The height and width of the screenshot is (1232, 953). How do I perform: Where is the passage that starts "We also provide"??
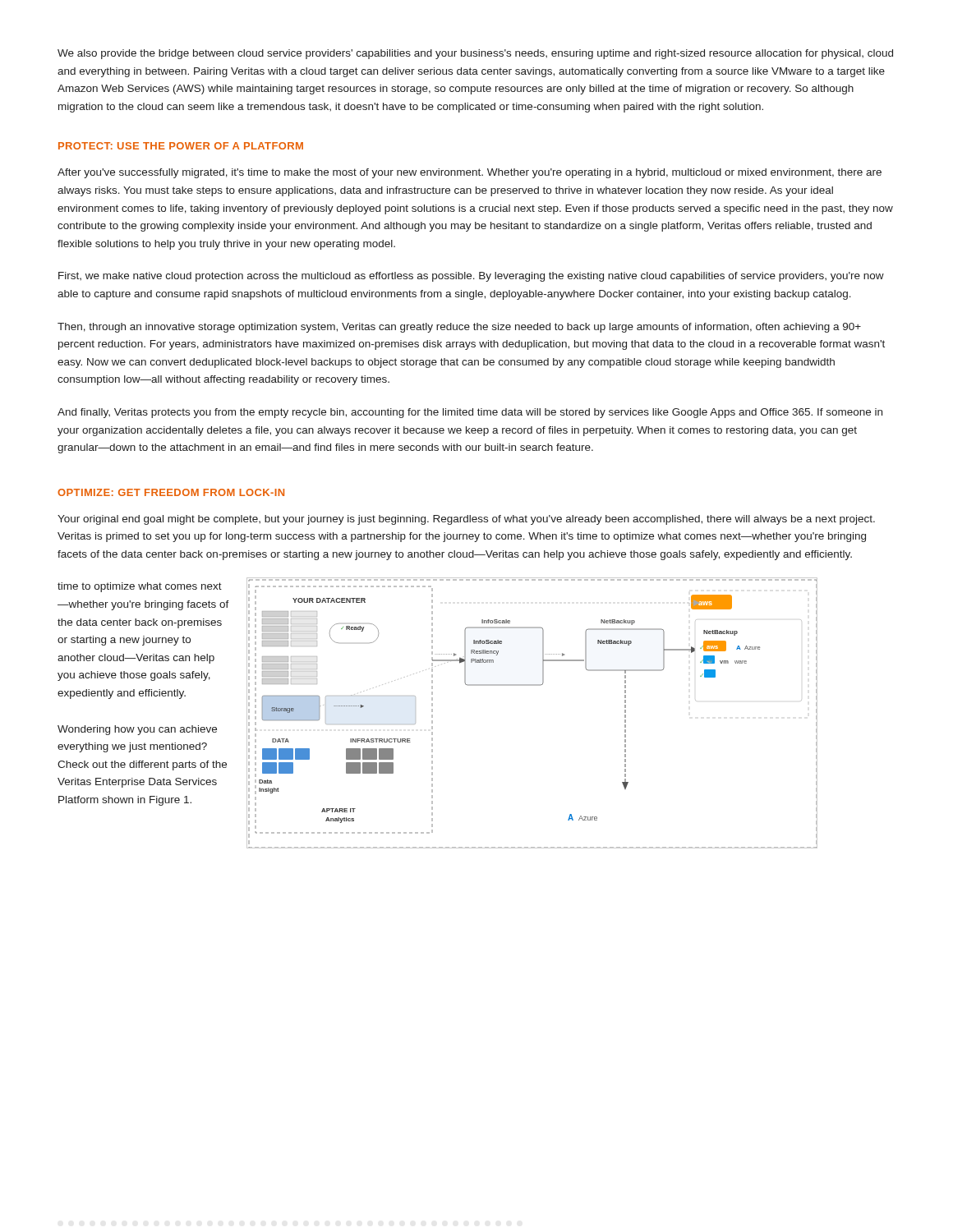(476, 80)
